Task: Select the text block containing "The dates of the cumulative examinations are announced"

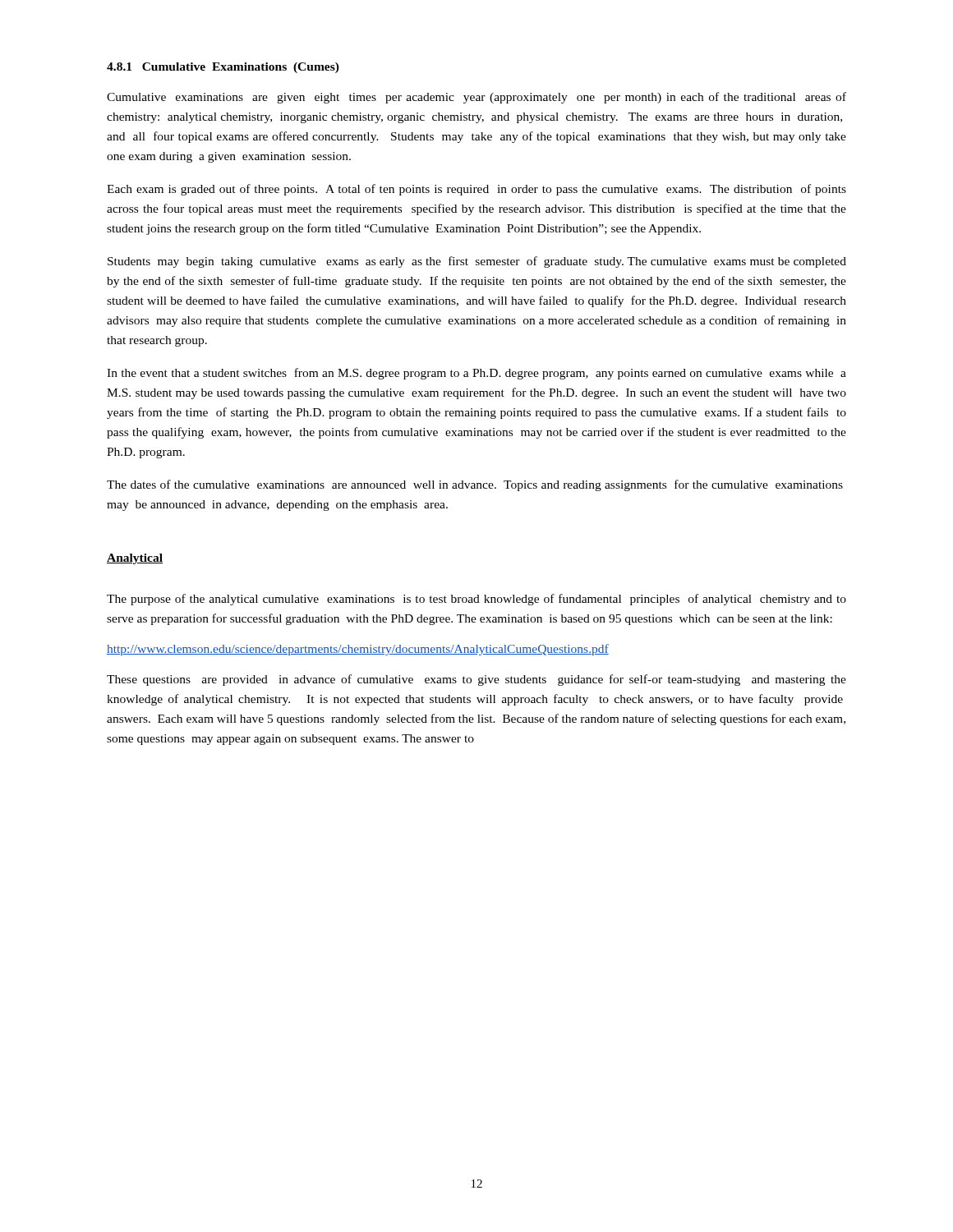Action: coord(476,494)
